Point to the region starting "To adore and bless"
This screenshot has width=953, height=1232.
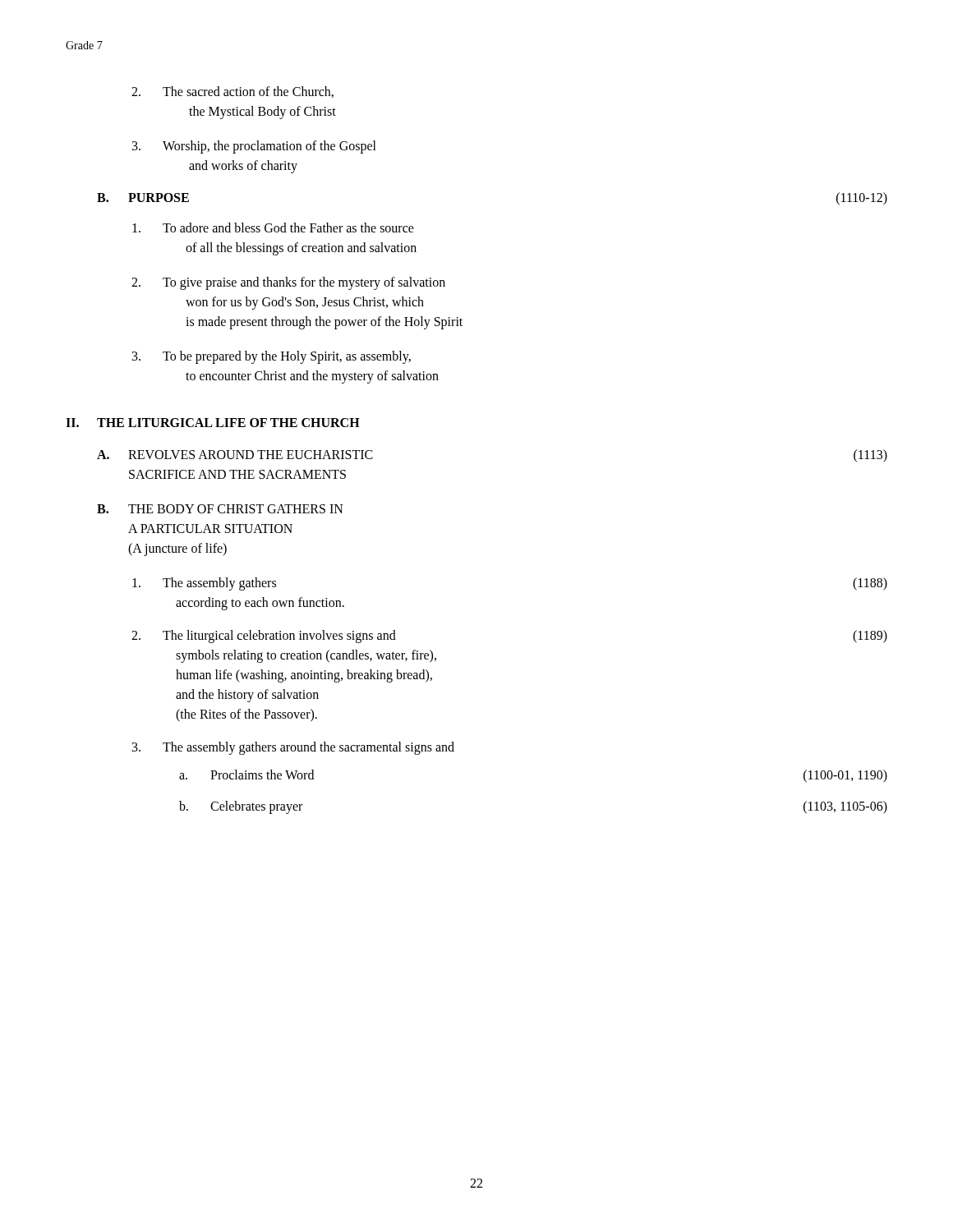coord(273,228)
